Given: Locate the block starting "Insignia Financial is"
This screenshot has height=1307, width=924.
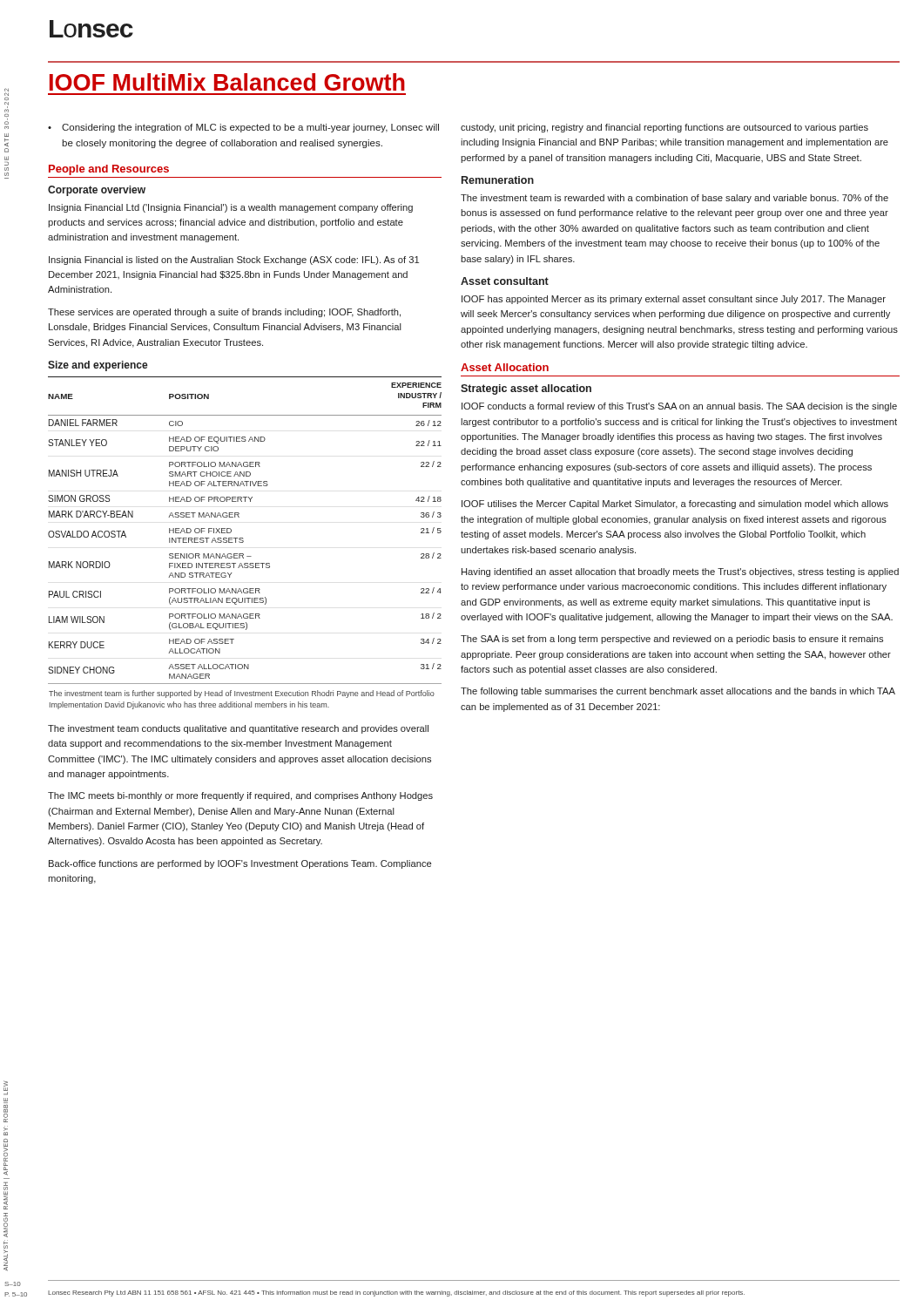Looking at the screenshot, I should pos(234,275).
